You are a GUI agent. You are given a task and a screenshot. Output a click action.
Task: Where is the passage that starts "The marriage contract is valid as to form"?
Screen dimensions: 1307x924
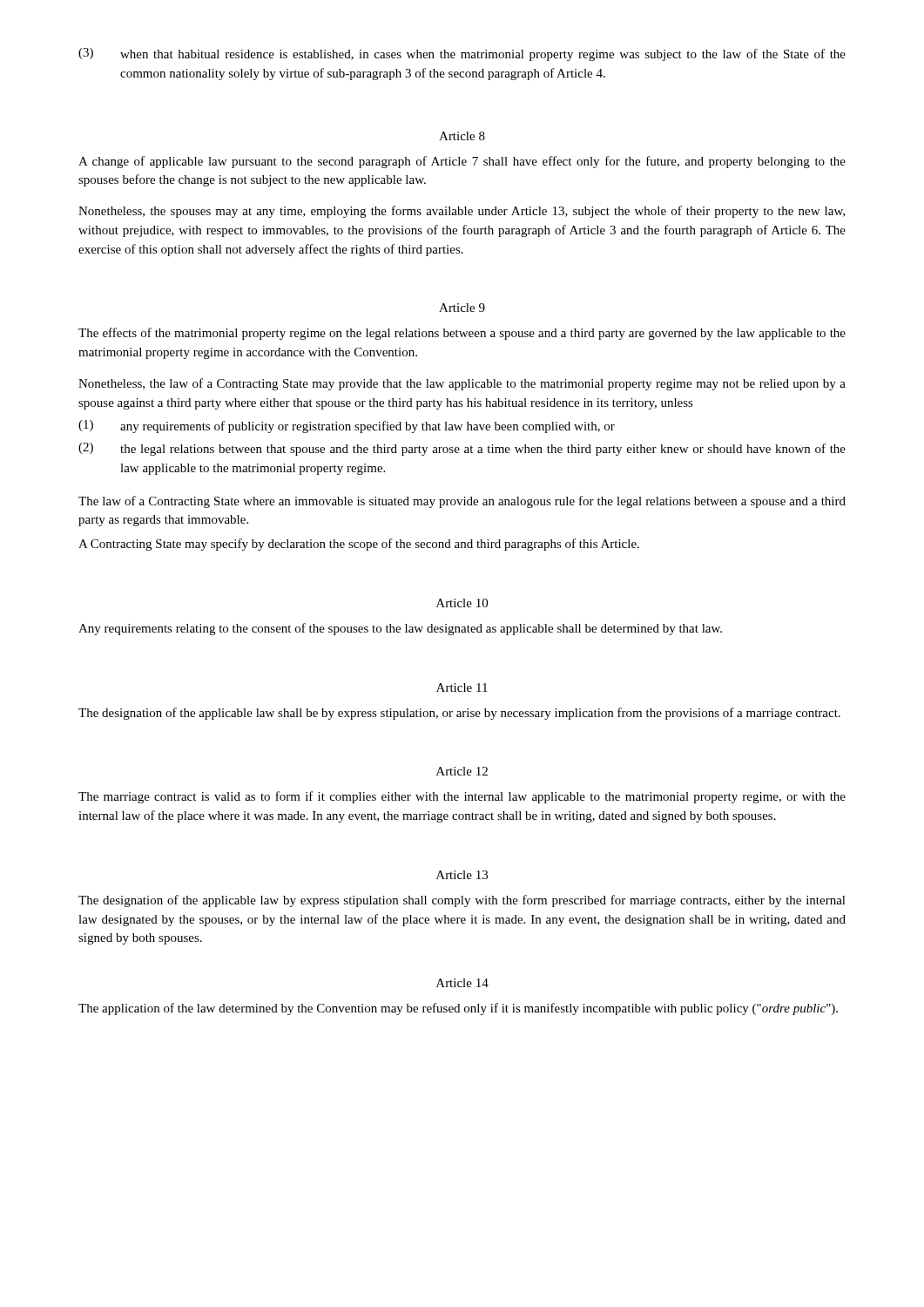click(462, 807)
